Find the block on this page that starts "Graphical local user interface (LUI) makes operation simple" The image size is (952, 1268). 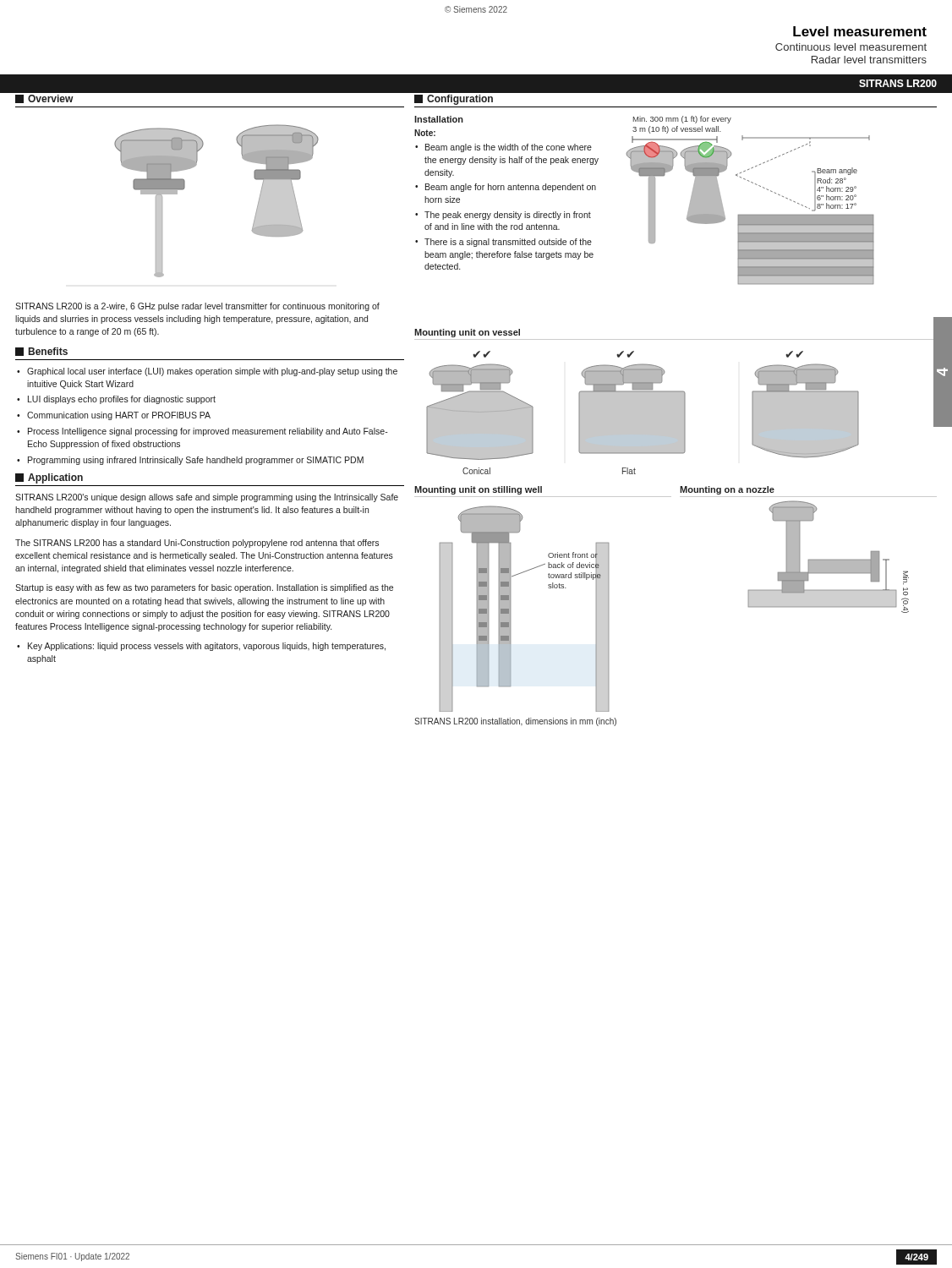click(212, 377)
